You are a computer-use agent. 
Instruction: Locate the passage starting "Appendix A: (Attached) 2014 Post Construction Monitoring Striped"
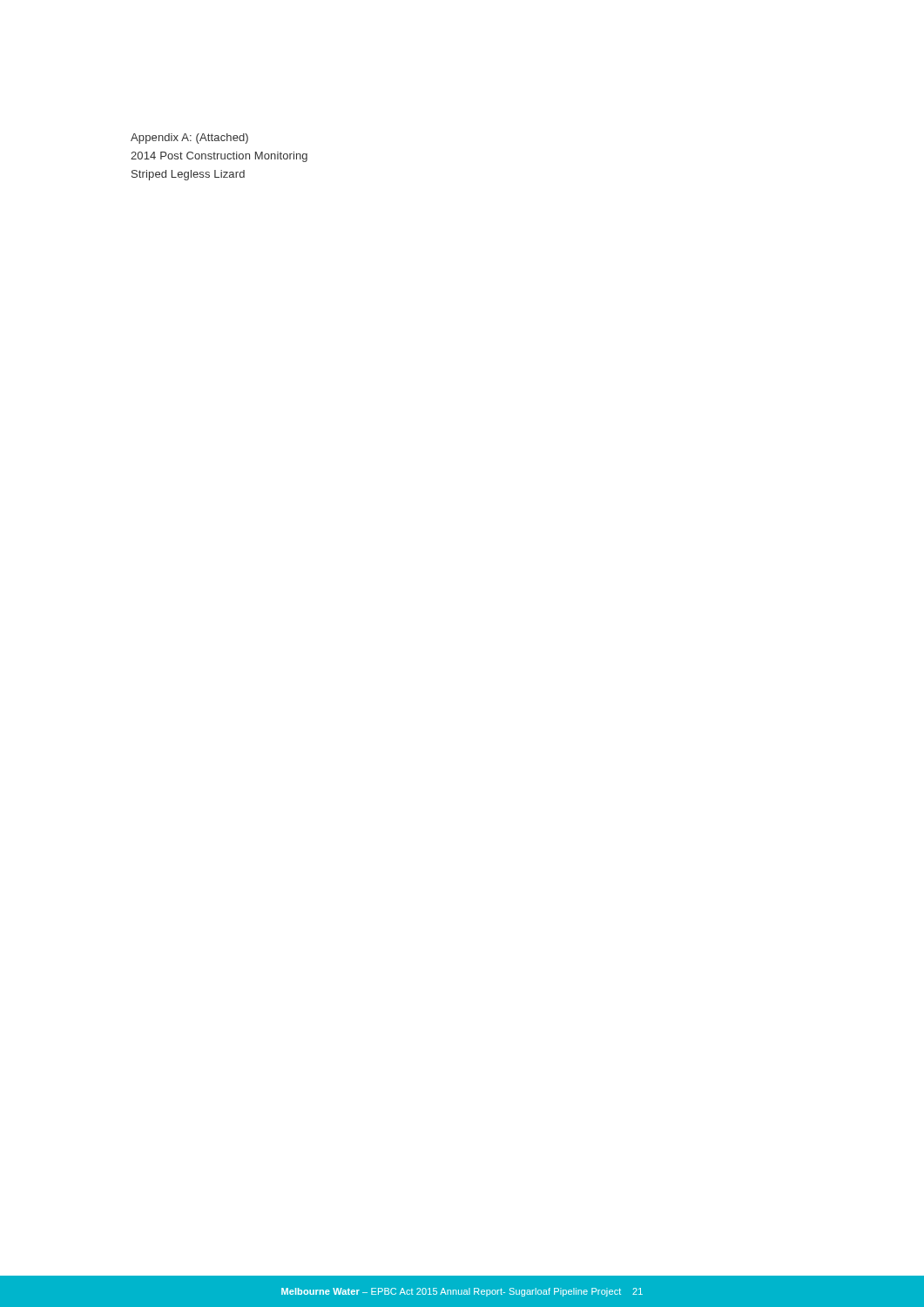click(x=219, y=155)
